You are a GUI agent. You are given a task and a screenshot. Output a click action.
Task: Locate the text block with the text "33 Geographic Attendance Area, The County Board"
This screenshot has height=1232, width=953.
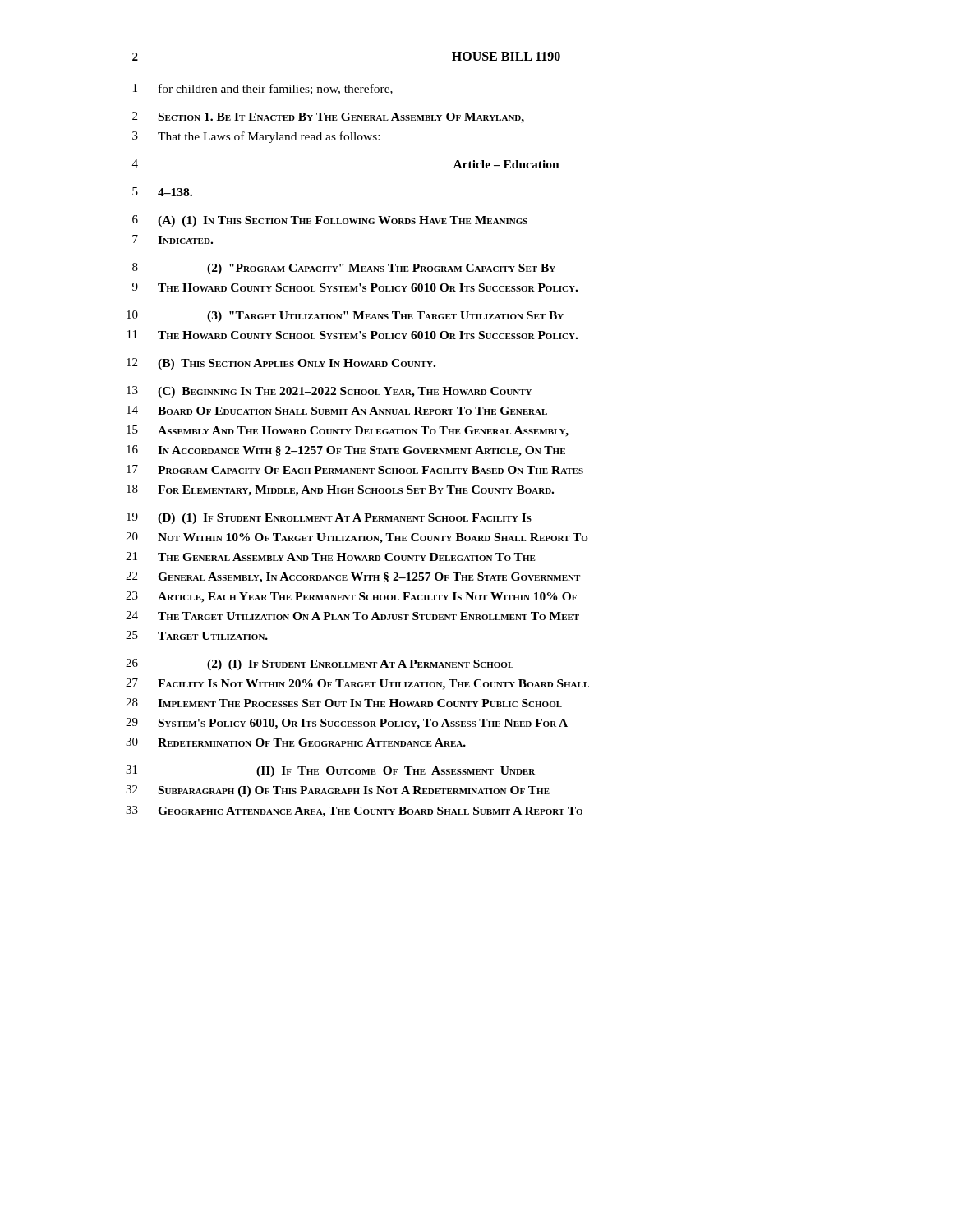[476, 810]
